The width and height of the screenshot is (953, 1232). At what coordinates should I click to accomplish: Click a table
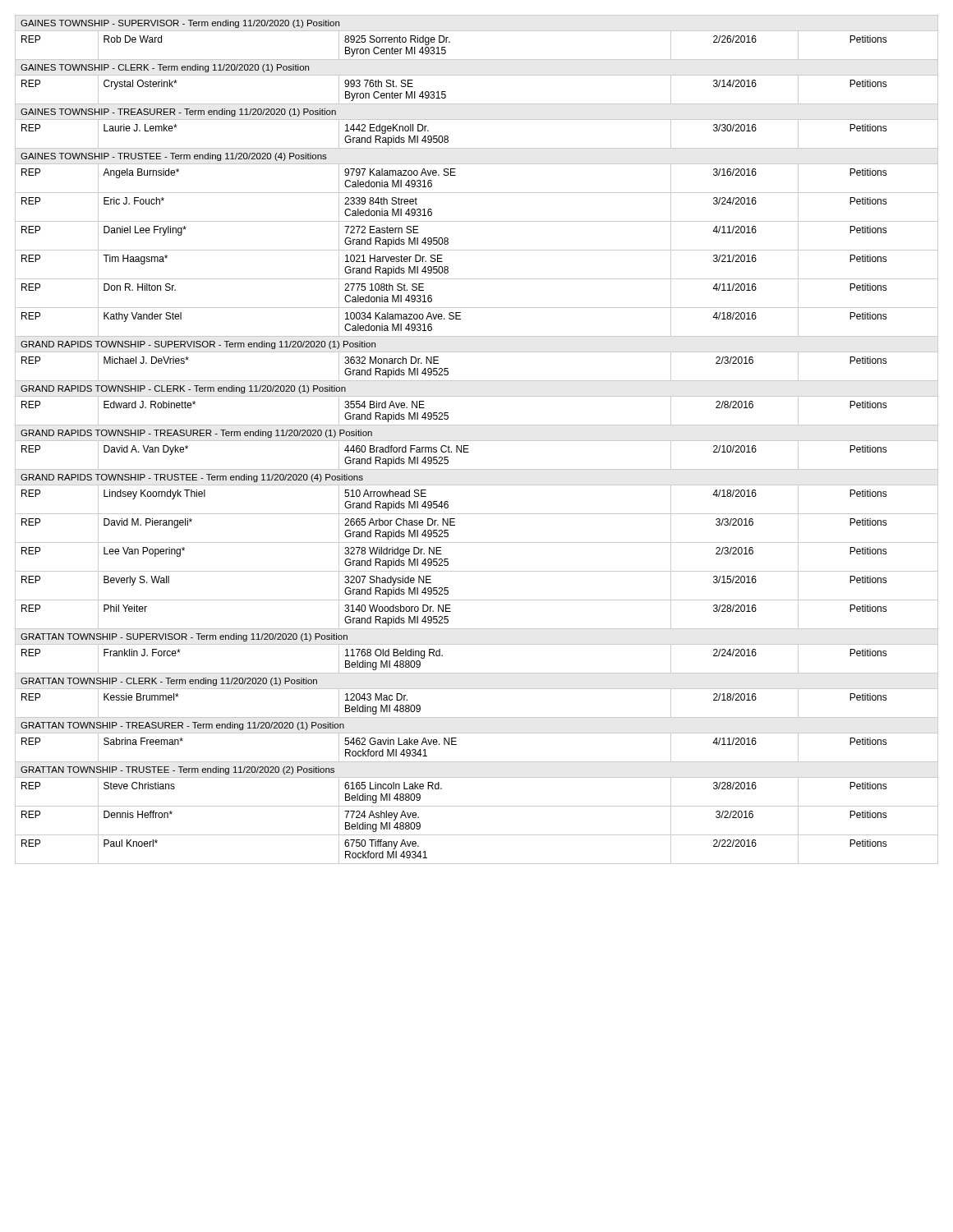click(x=476, y=439)
